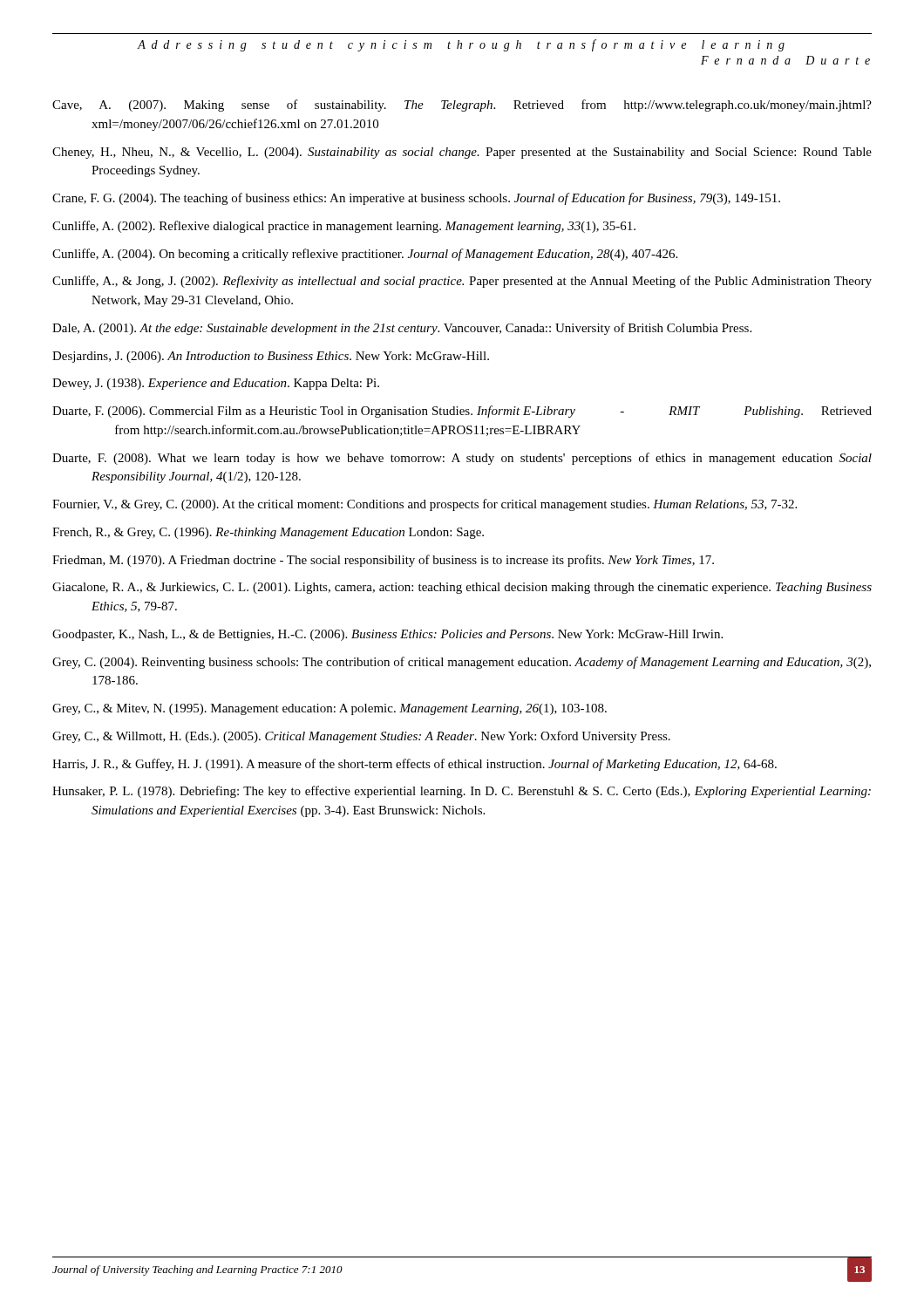Select the list item with the text "Hunsaker, P. L. (1978). Debriefing: The"
924x1308 pixels.
coord(462,801)
